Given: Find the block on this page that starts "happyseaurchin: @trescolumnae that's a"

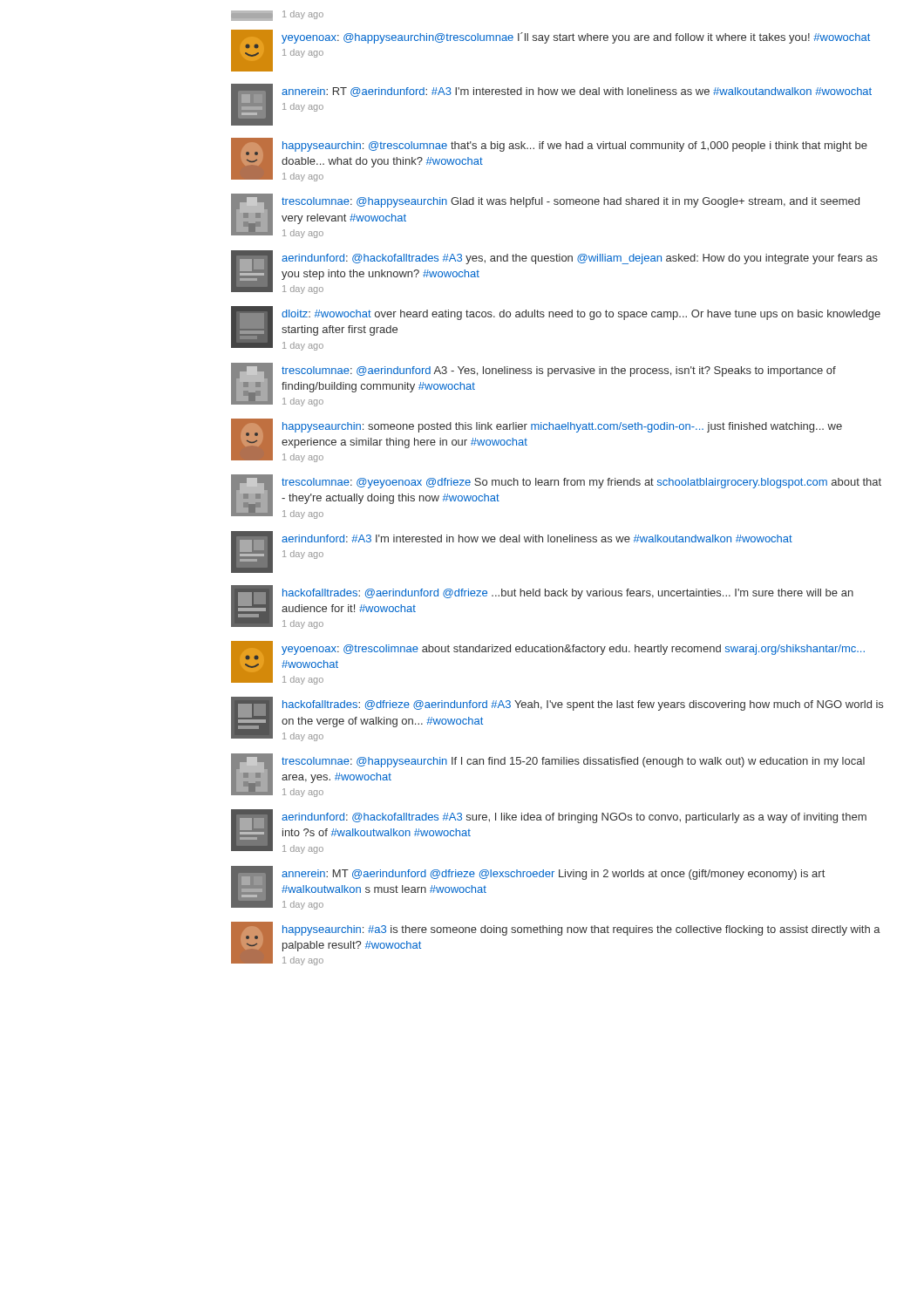Looking at the screenshot, I should point(558,160).
